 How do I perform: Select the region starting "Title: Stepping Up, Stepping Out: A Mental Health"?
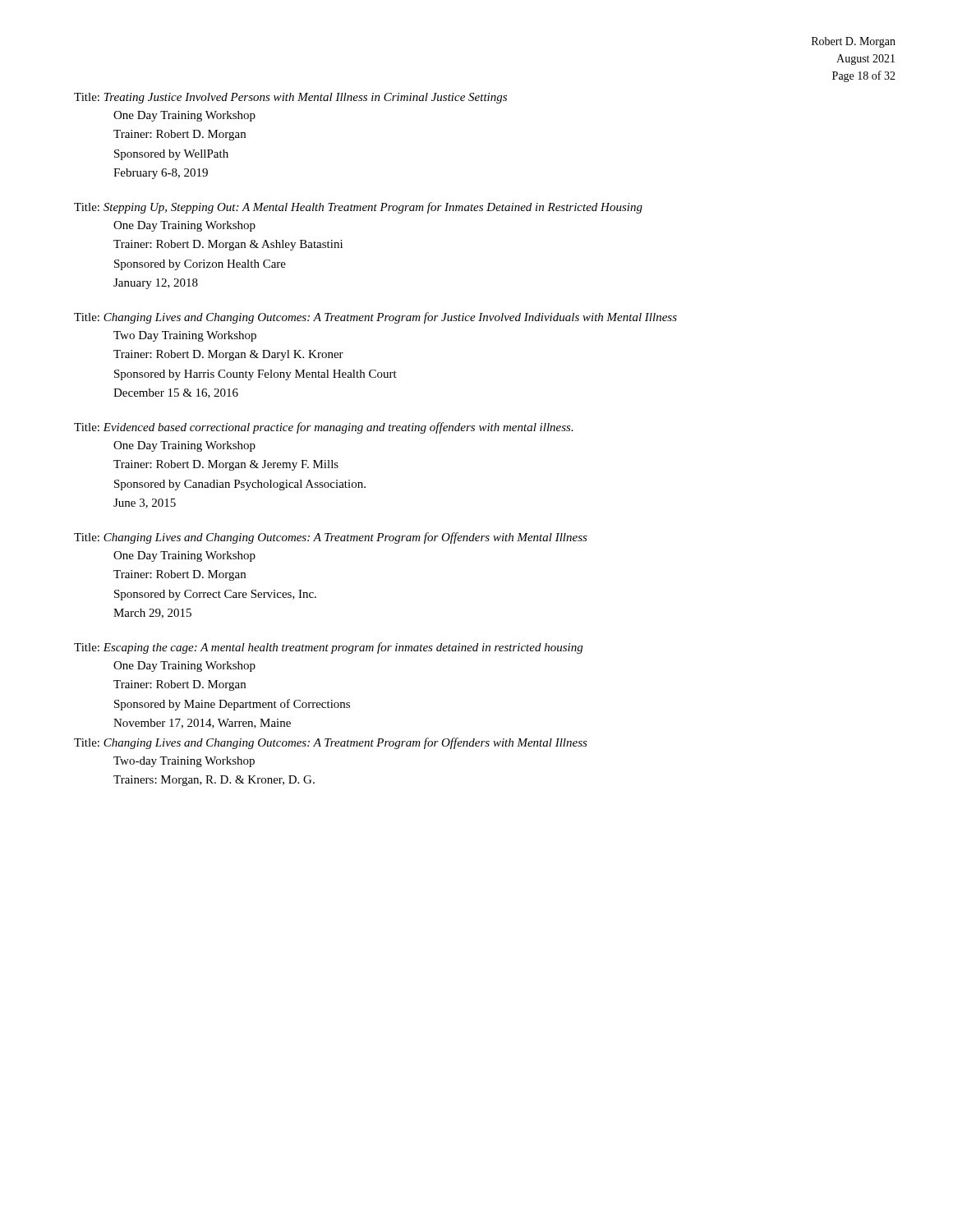click(x=358, y=208)
